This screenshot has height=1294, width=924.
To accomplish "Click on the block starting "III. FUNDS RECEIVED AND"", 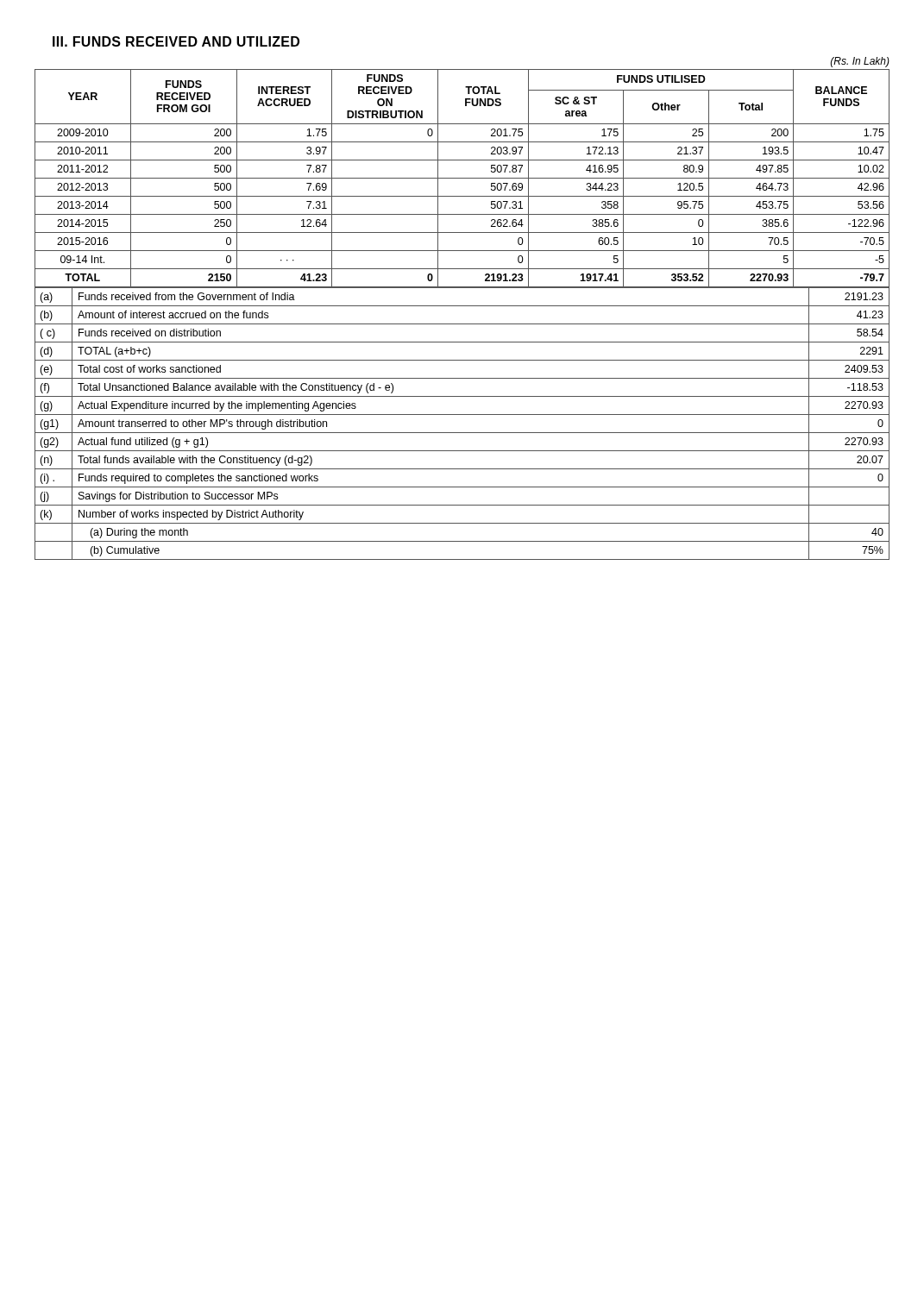I will (176, 42).
